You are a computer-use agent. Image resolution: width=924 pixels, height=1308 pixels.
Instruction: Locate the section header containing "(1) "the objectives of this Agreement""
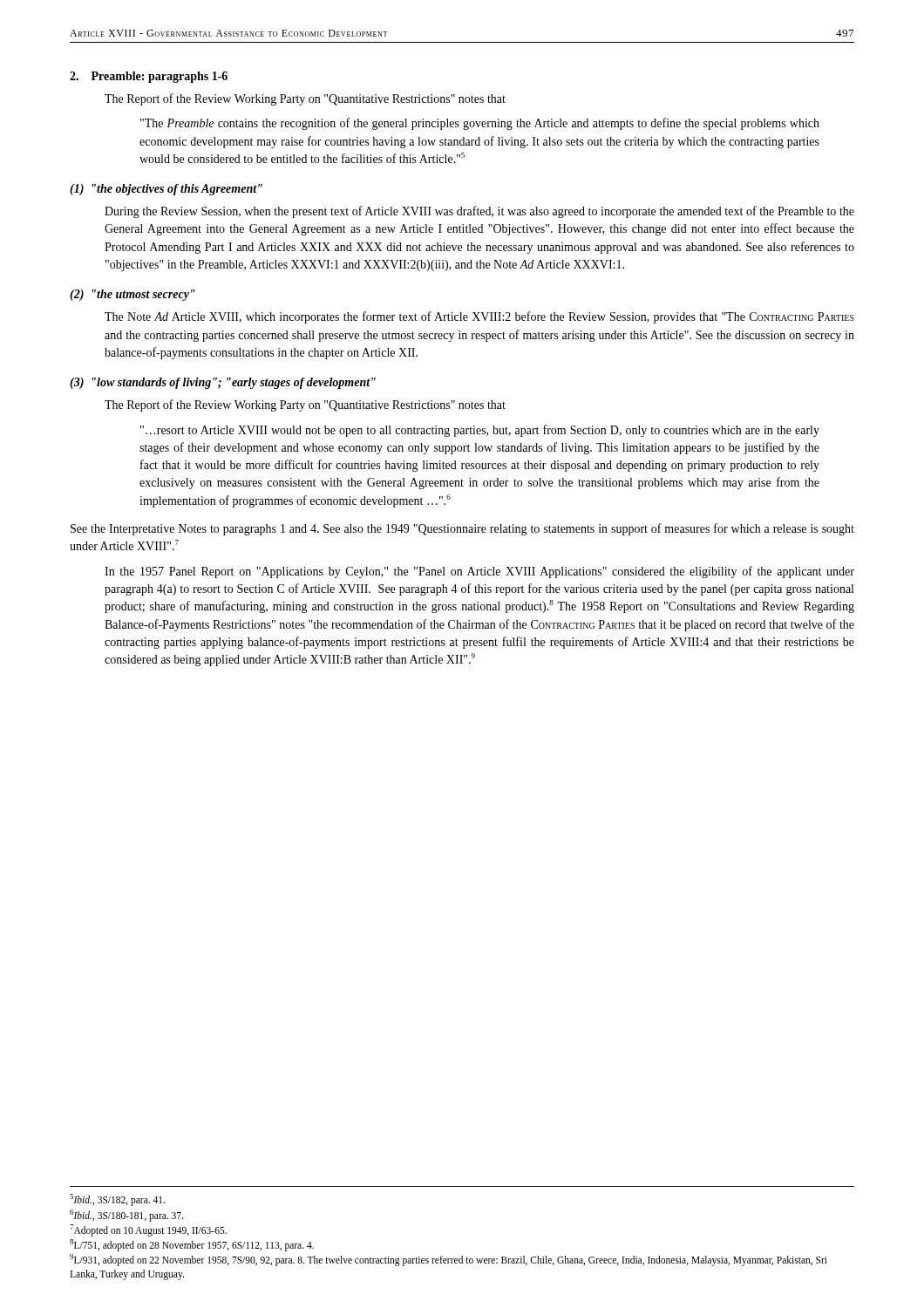(166, 189)
